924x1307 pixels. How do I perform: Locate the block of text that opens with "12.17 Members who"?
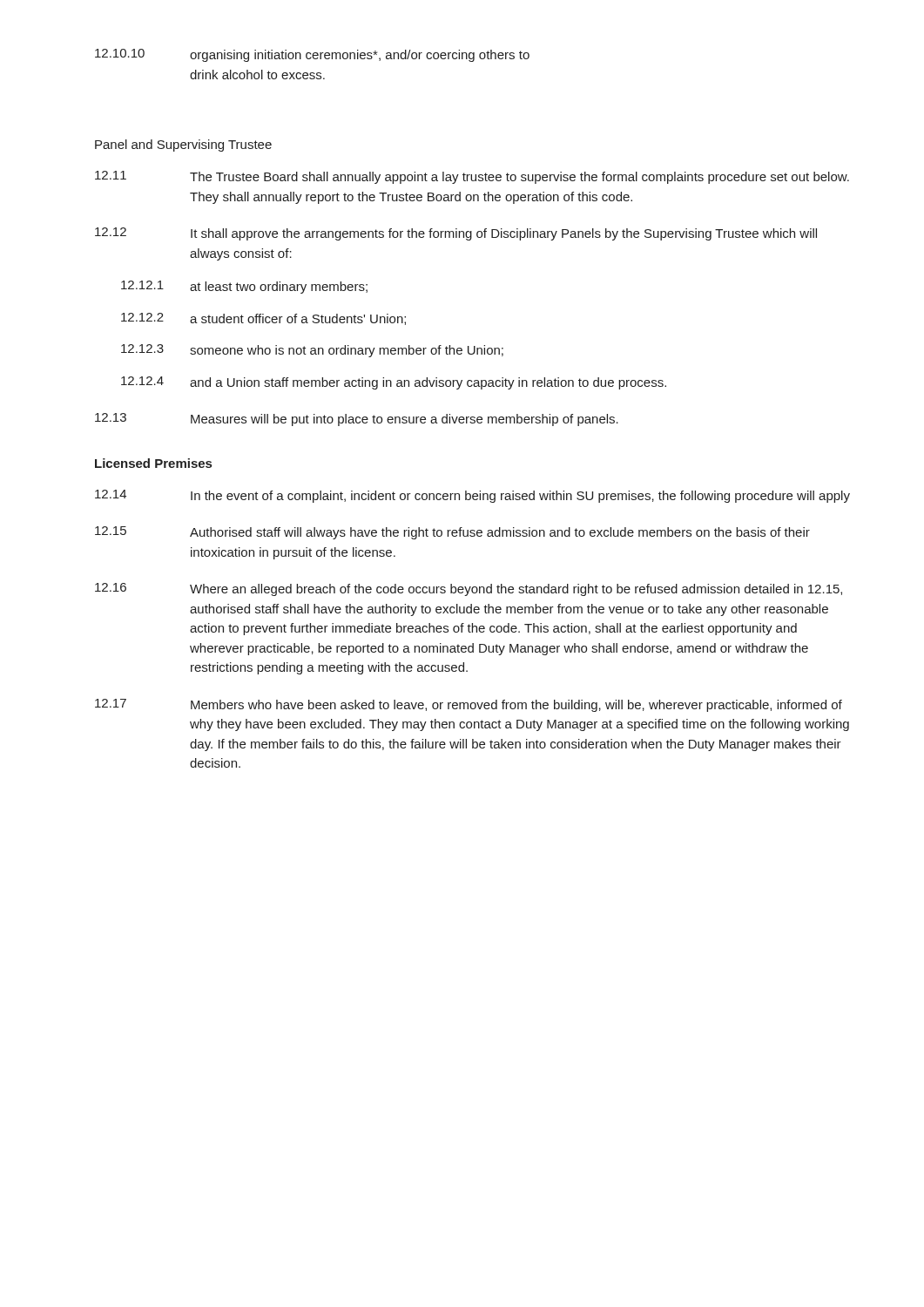coord(474,734)
